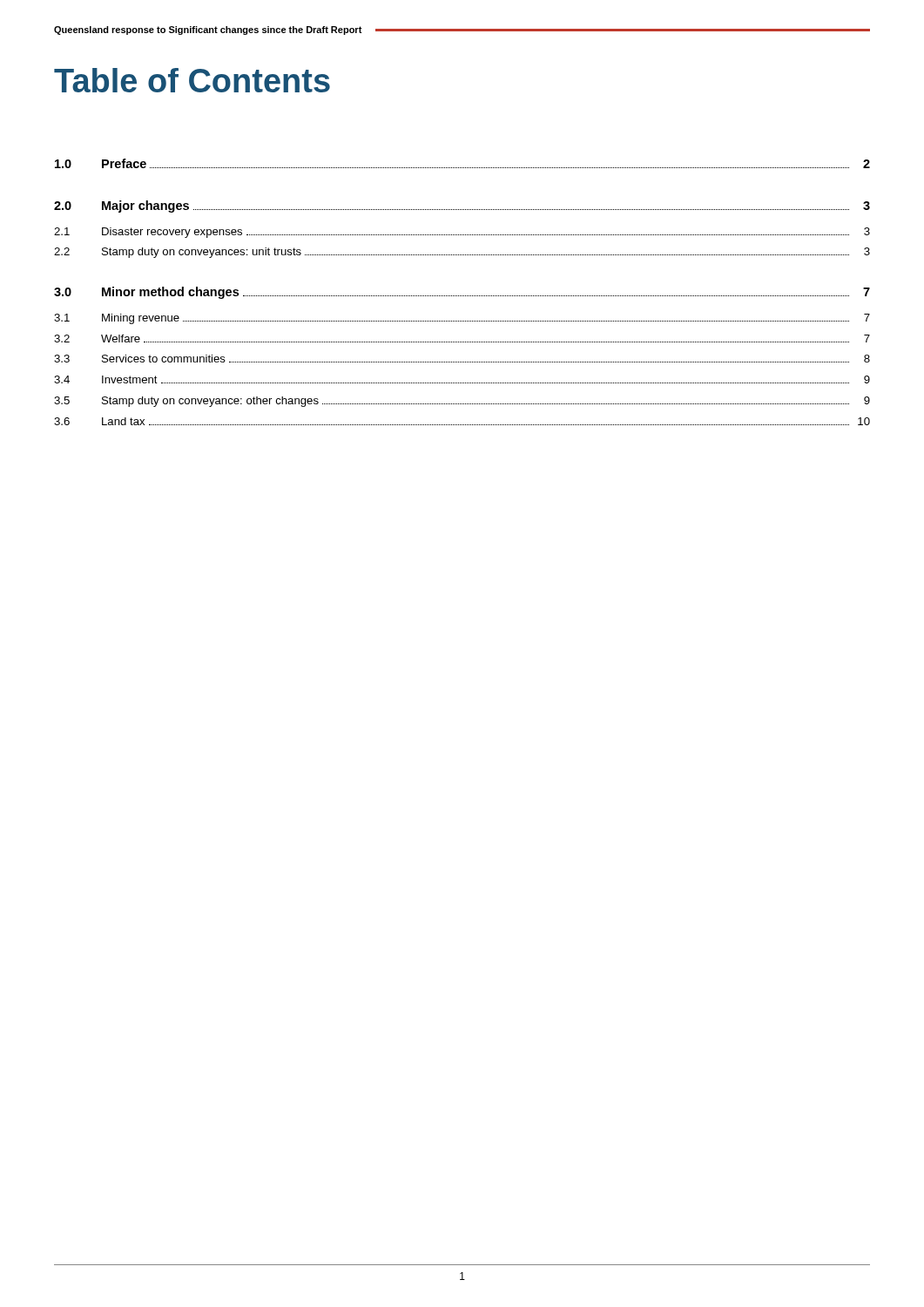Find "3.3 Services to communities 8" on this page
Screen dimensions: 1307x924
pos(462,359)
